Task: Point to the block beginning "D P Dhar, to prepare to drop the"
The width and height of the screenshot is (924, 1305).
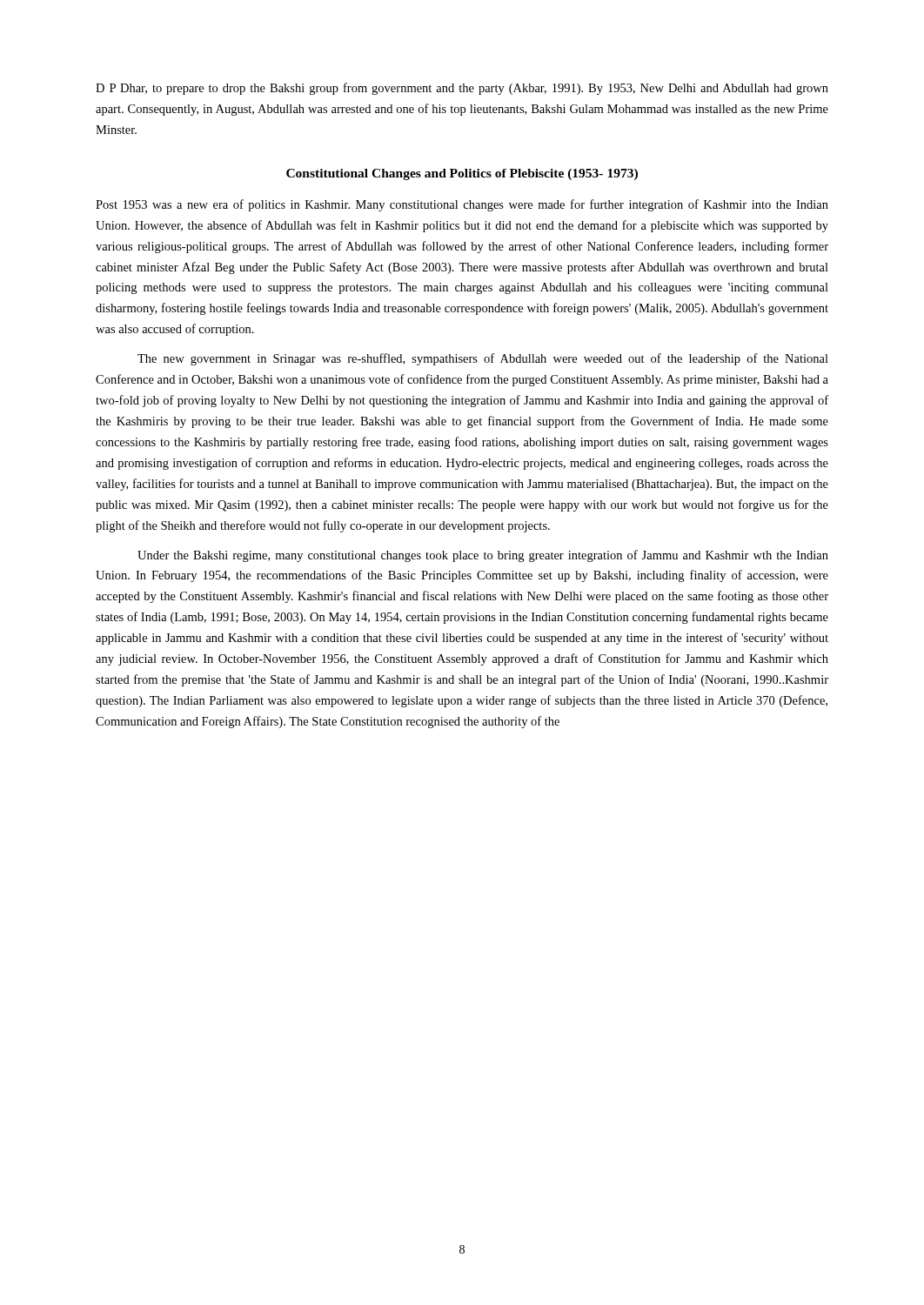Action: coord(462,109)
